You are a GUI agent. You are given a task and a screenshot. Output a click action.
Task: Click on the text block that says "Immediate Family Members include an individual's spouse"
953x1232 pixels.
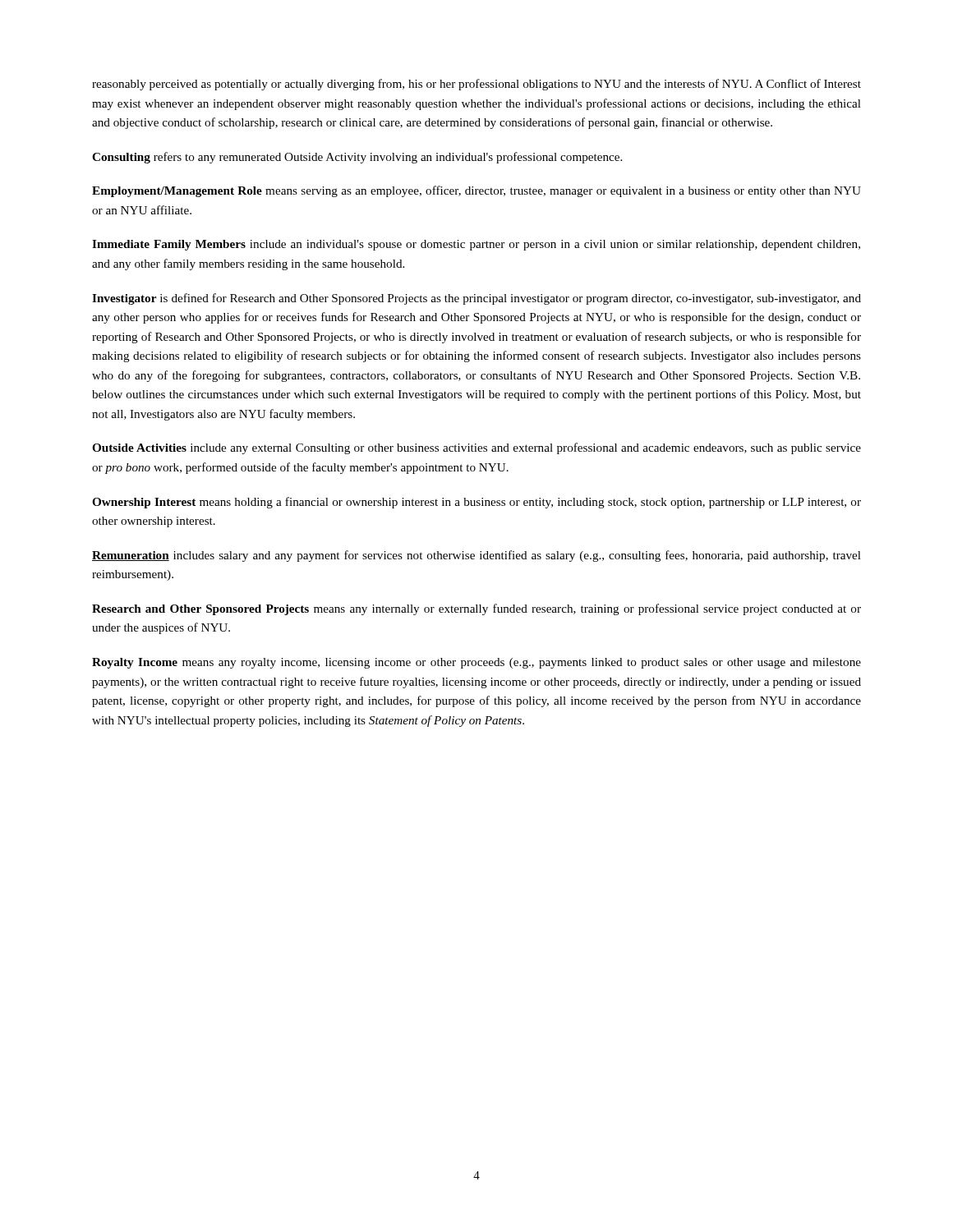[x=476, y=253]
